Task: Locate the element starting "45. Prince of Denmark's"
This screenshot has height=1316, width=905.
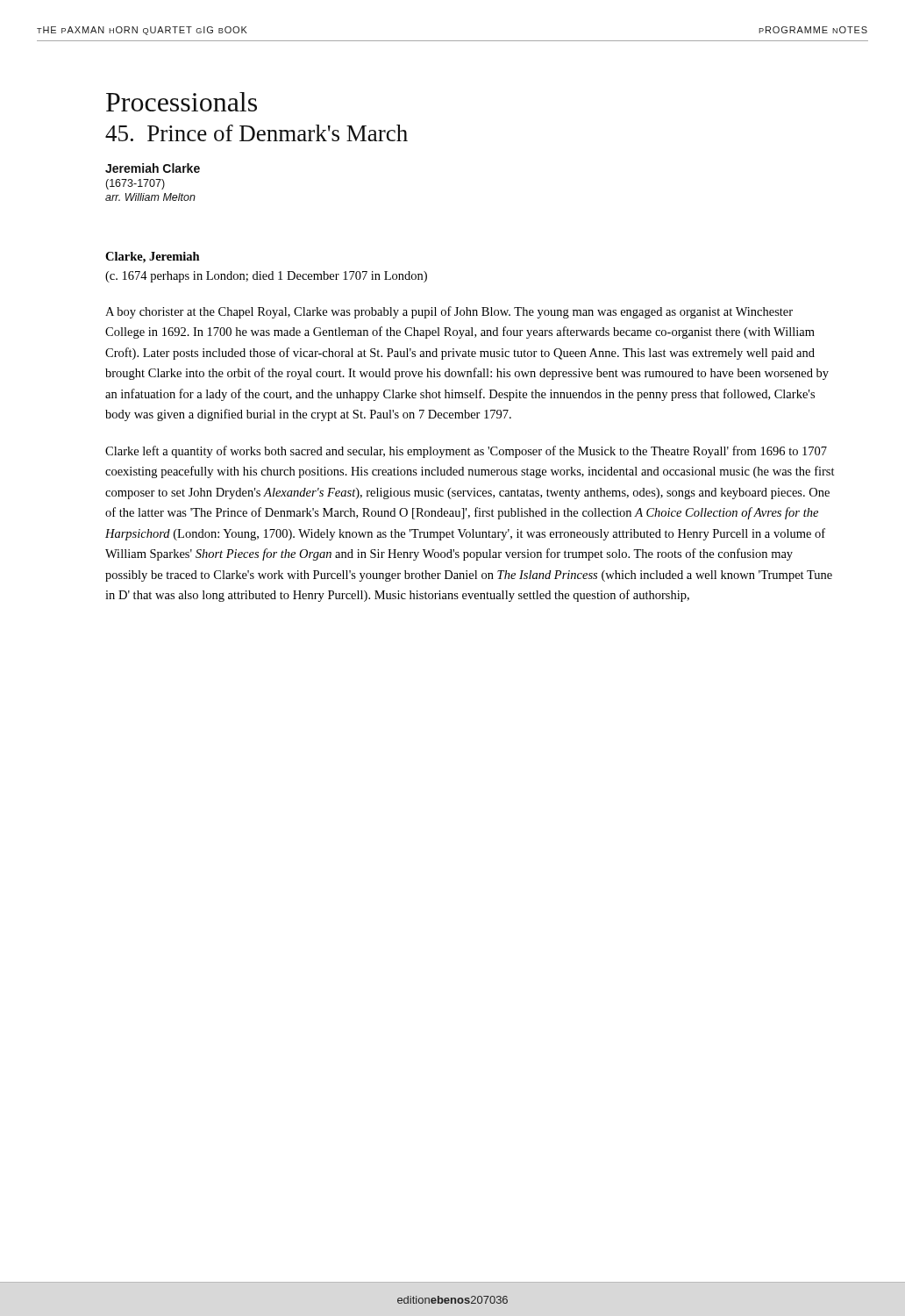Action: click(257, 133)
